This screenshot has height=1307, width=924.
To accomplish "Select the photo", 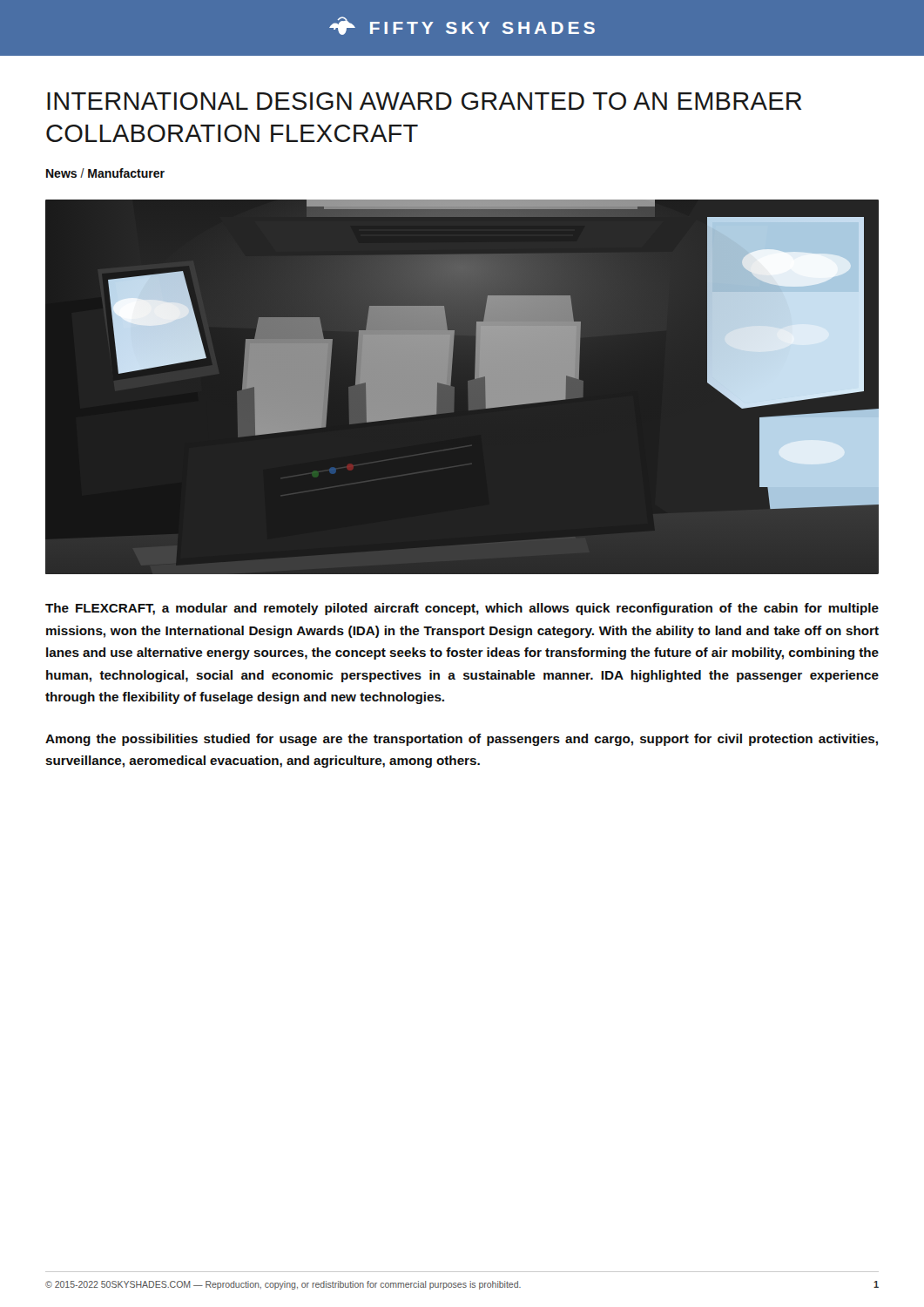I will (462, 387).
